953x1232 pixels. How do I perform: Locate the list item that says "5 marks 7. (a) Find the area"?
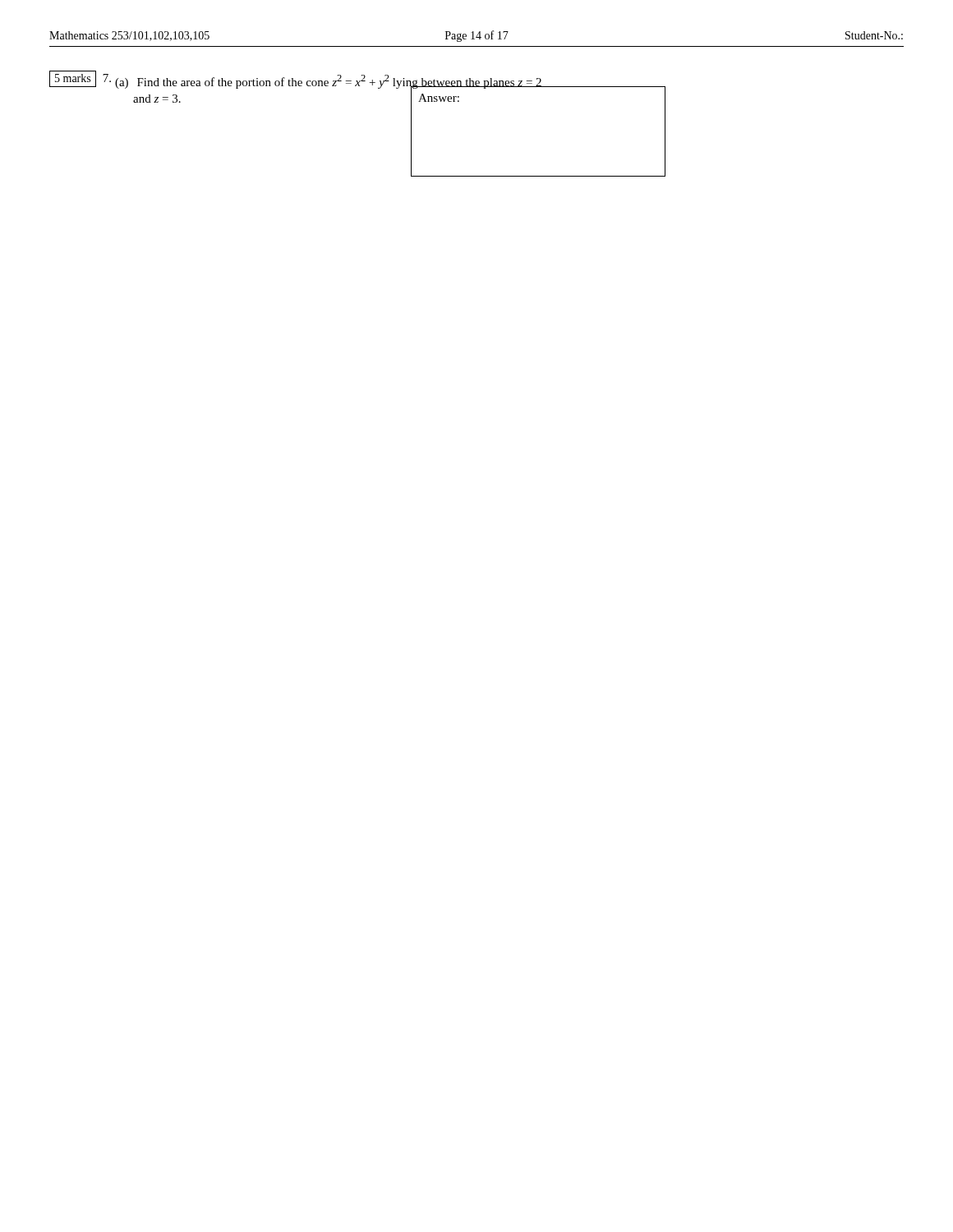pyautogui.click(x=296, y=88)
